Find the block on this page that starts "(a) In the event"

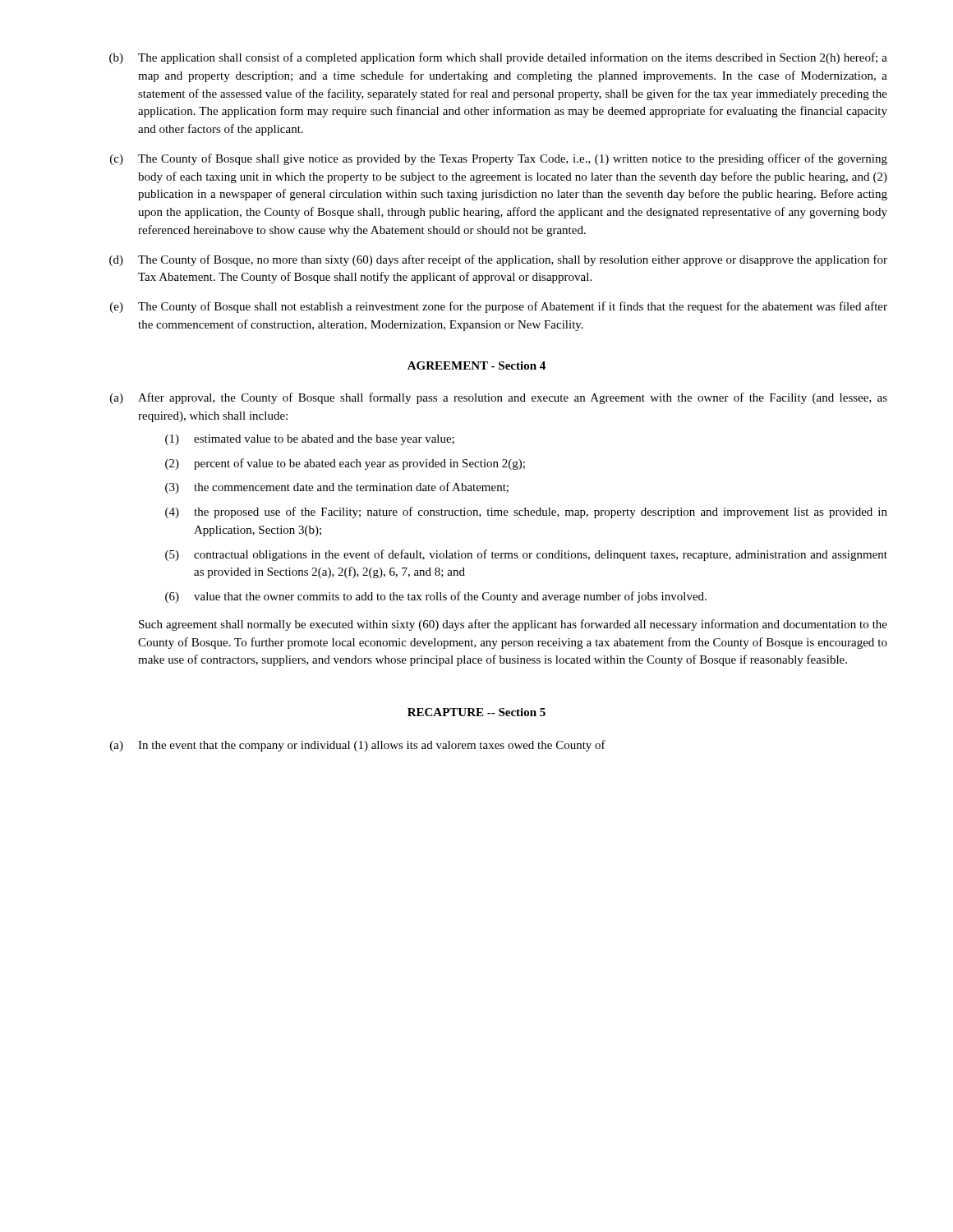click(476, 745)
